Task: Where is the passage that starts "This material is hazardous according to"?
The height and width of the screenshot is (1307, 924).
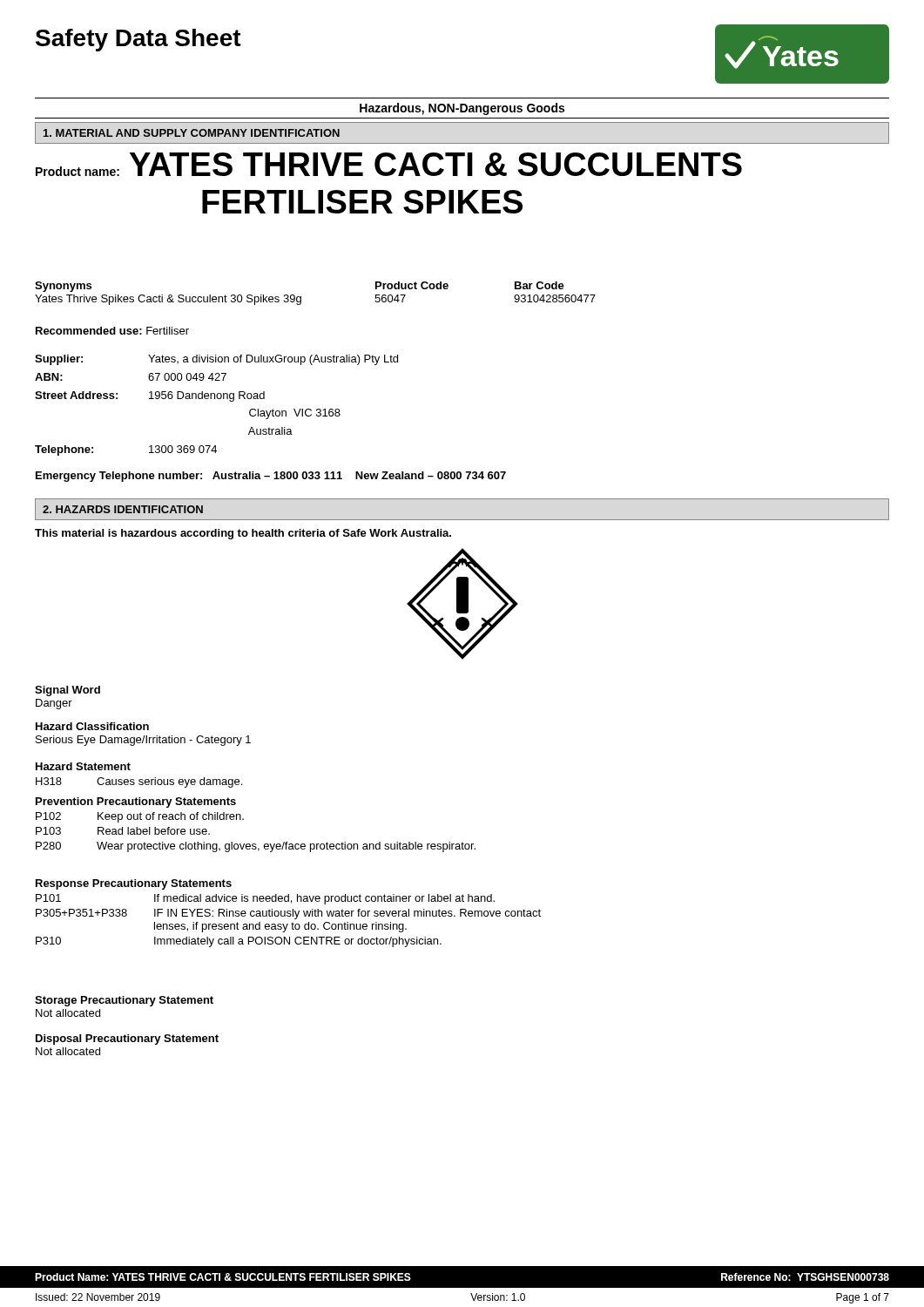Action: tap(243, 533)
